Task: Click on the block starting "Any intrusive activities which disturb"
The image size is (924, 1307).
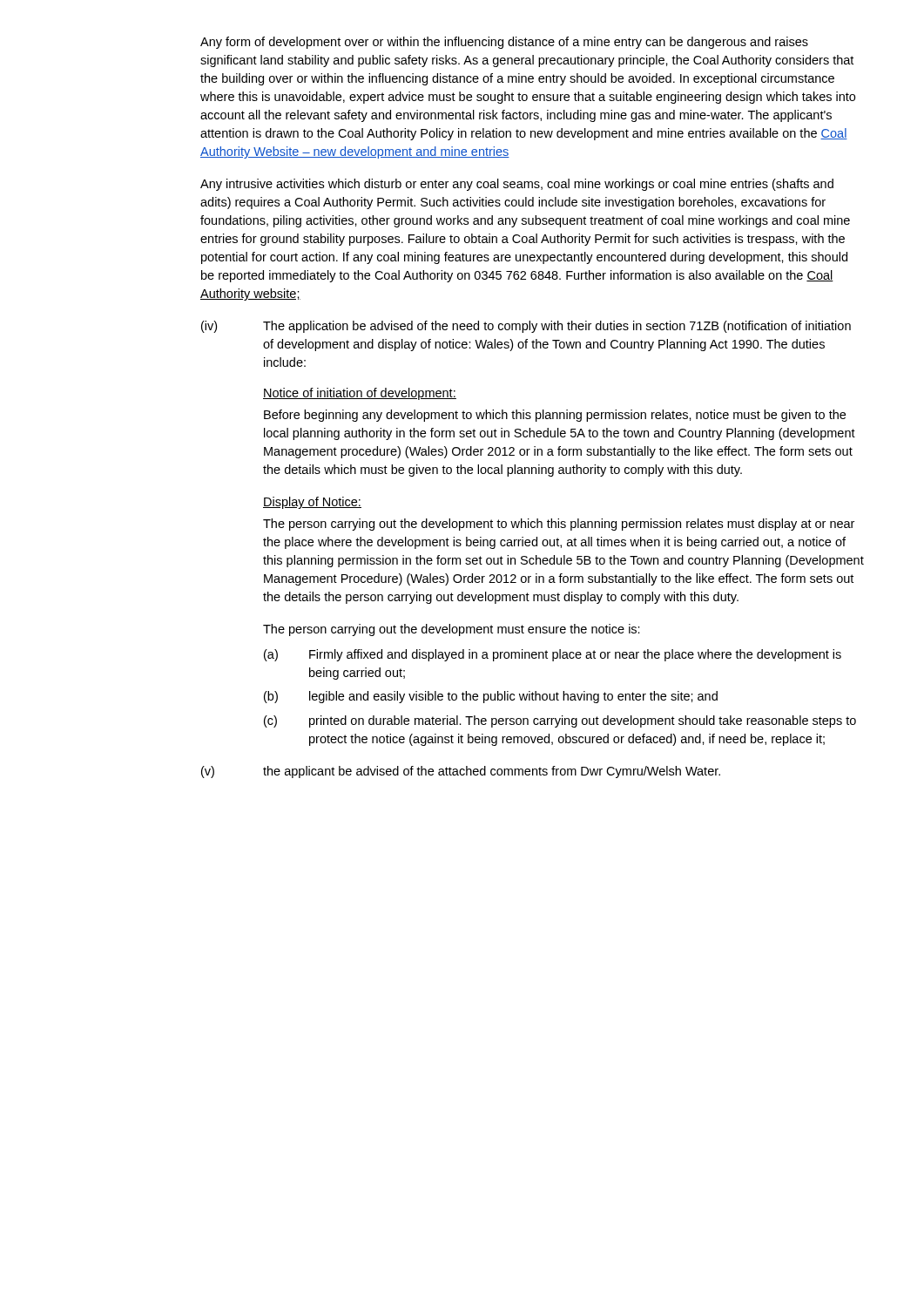Action: click(x=525, y=239)
